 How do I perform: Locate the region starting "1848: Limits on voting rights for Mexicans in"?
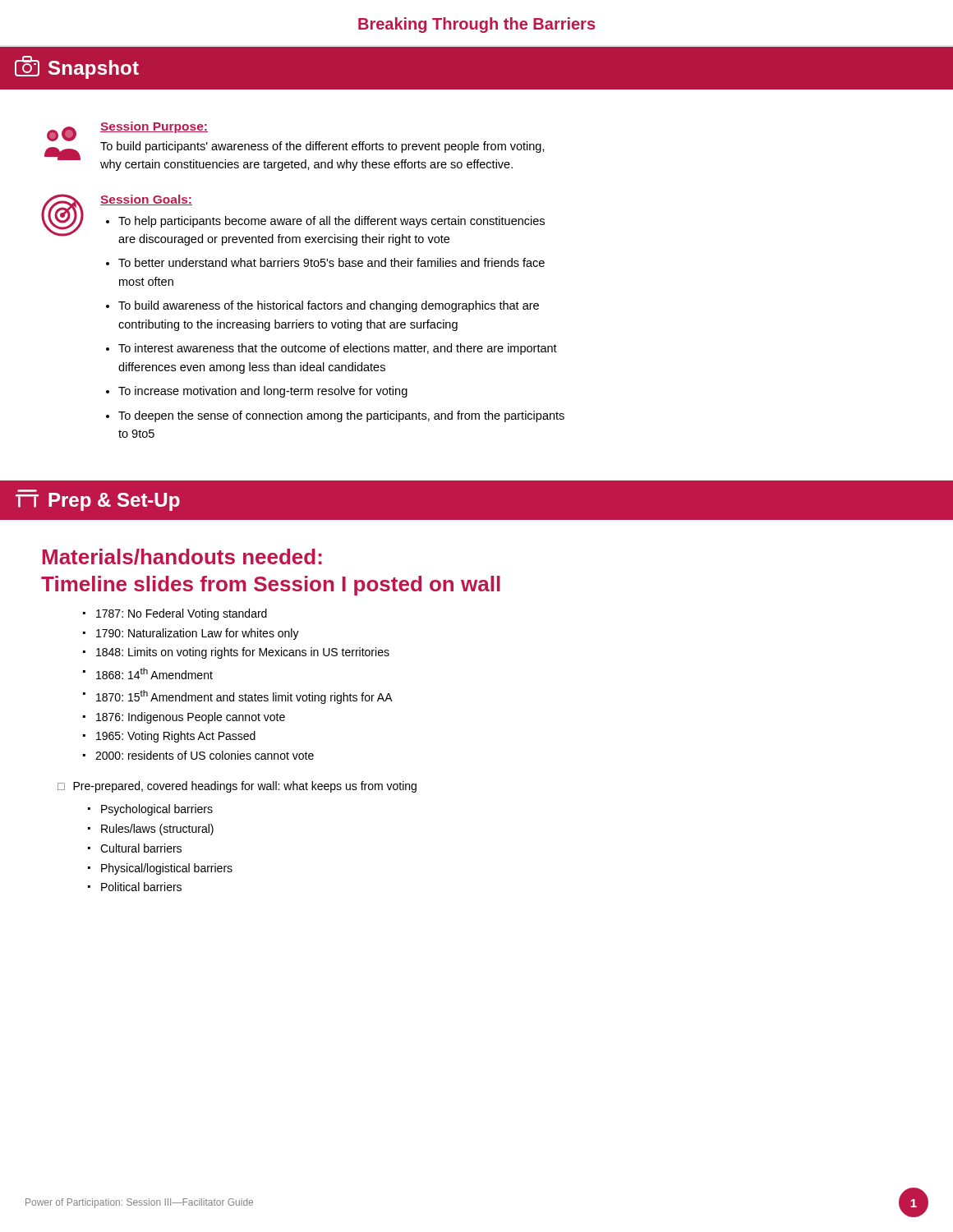coord(242,652)
